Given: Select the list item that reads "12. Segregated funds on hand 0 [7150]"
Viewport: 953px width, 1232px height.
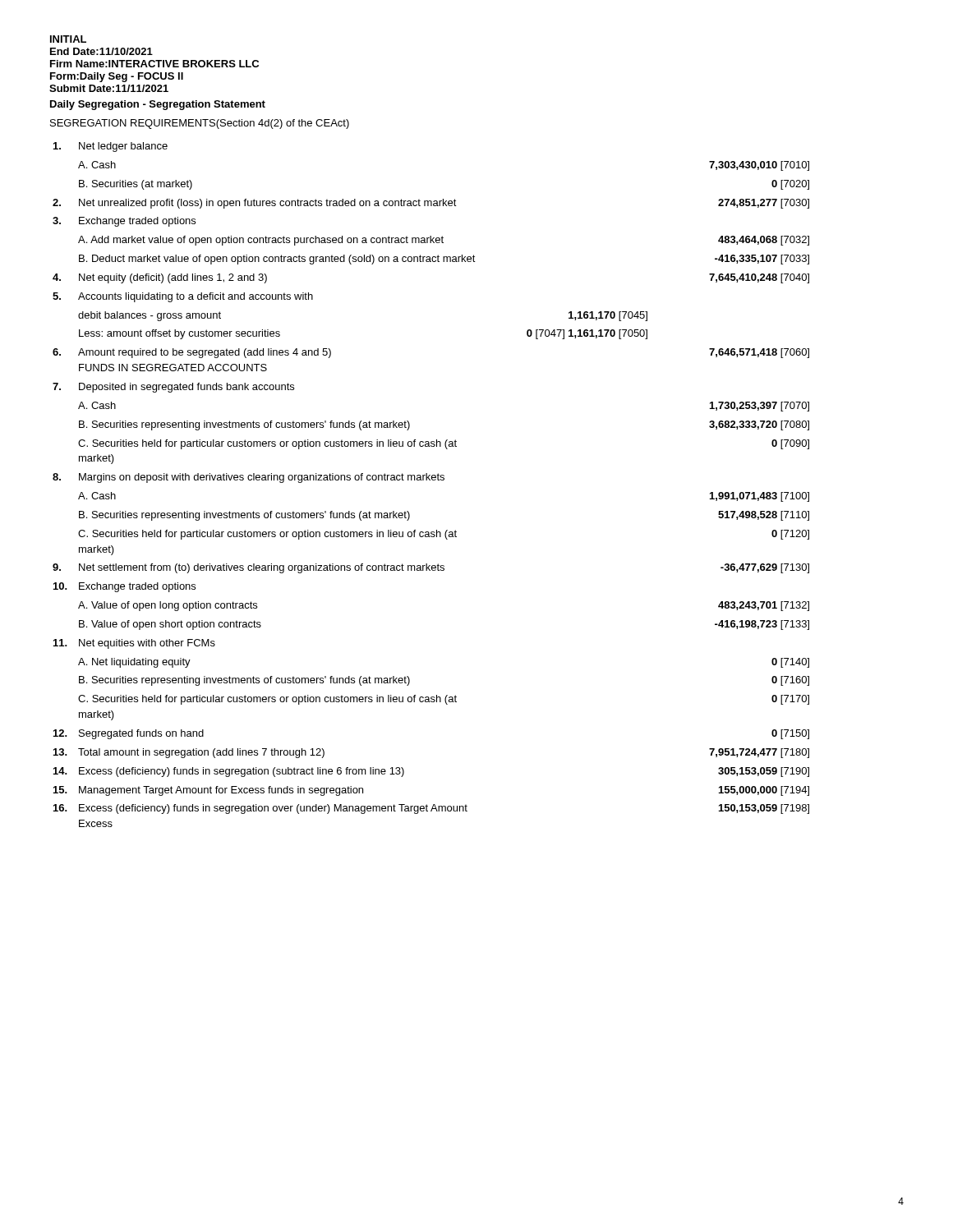Looking at the screenshot, I should coord(140,734).
